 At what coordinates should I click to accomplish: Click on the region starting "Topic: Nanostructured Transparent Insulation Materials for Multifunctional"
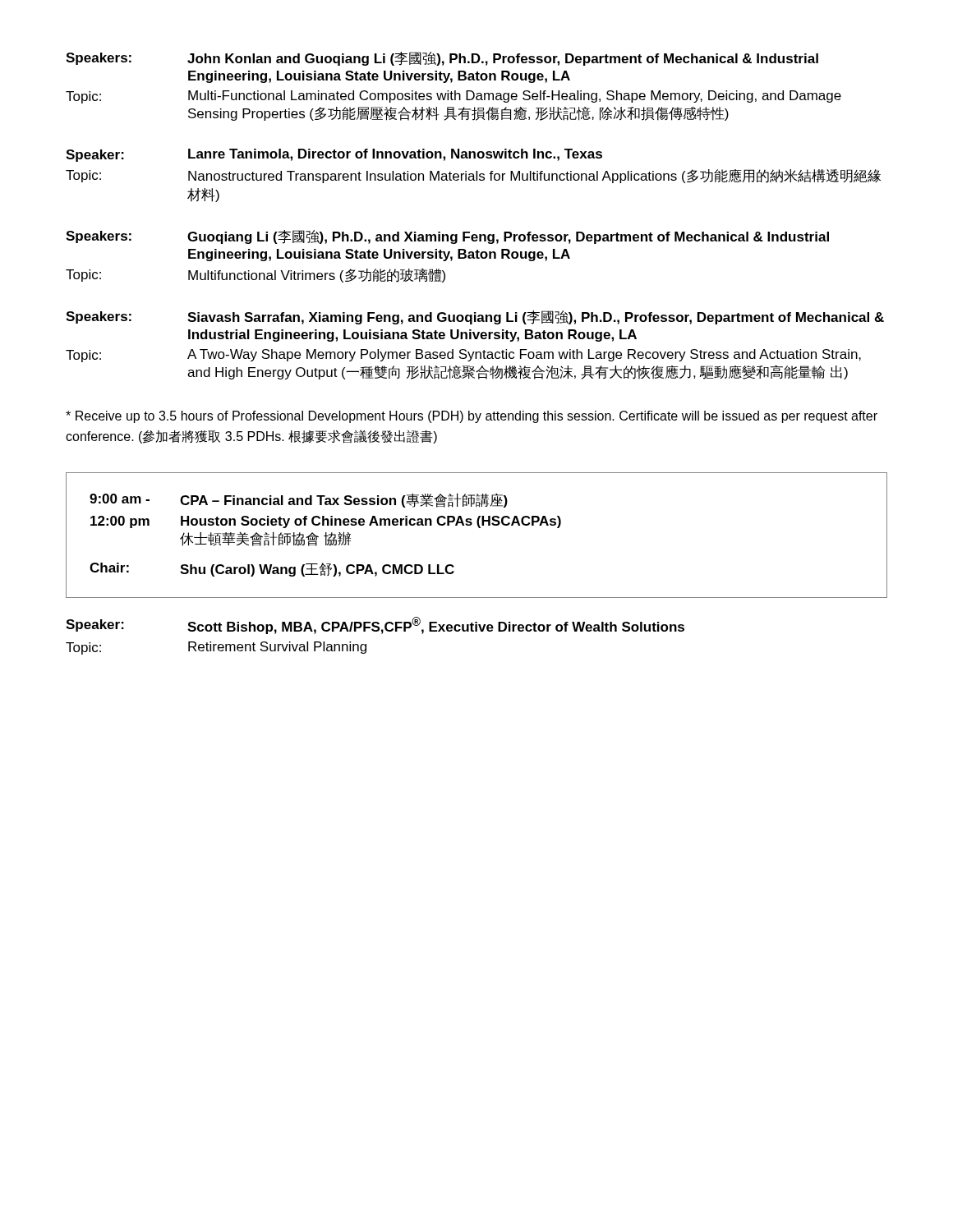pyautogui.click(x=476, y=186)
